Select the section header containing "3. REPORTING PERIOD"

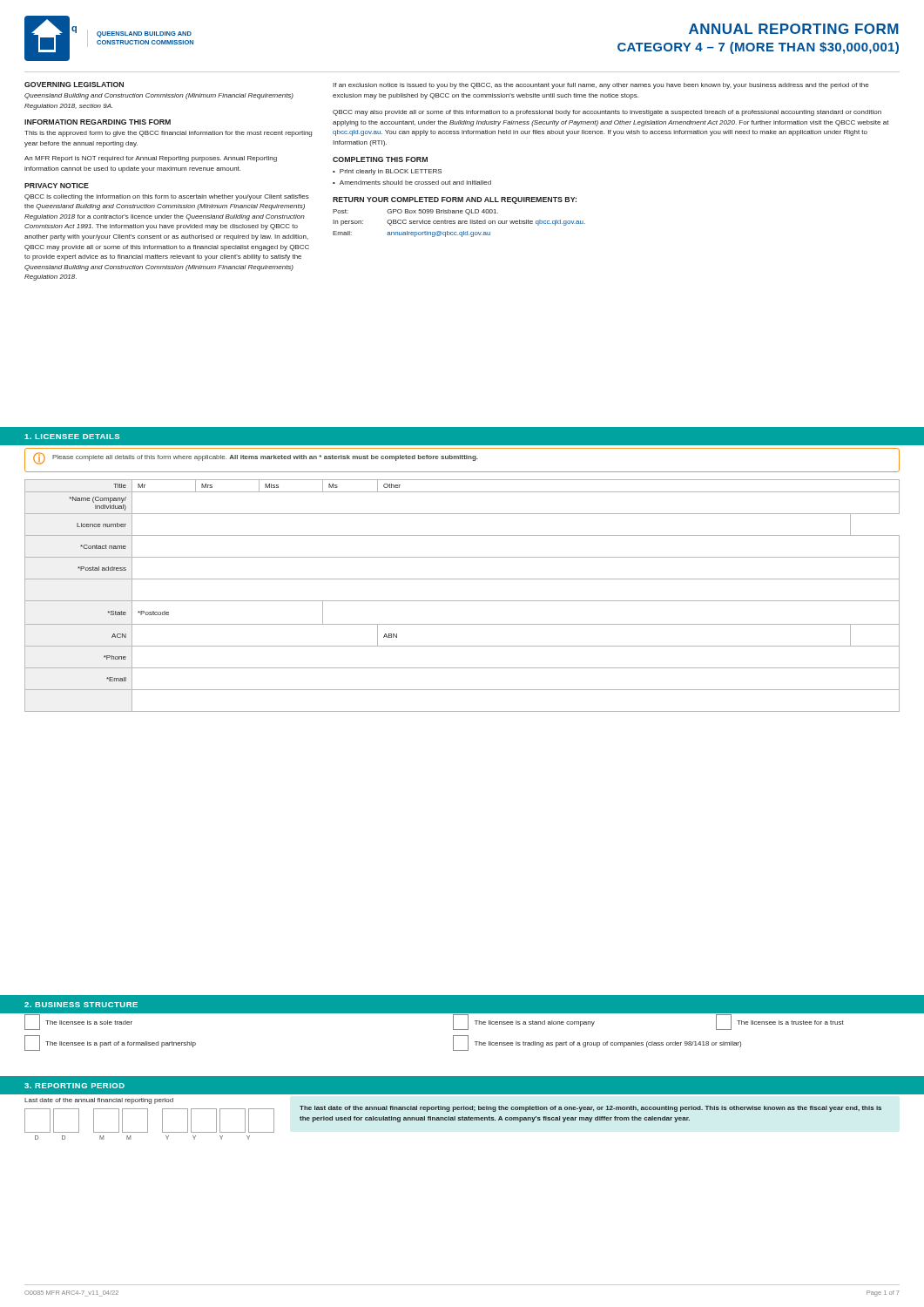[75, 1085]
